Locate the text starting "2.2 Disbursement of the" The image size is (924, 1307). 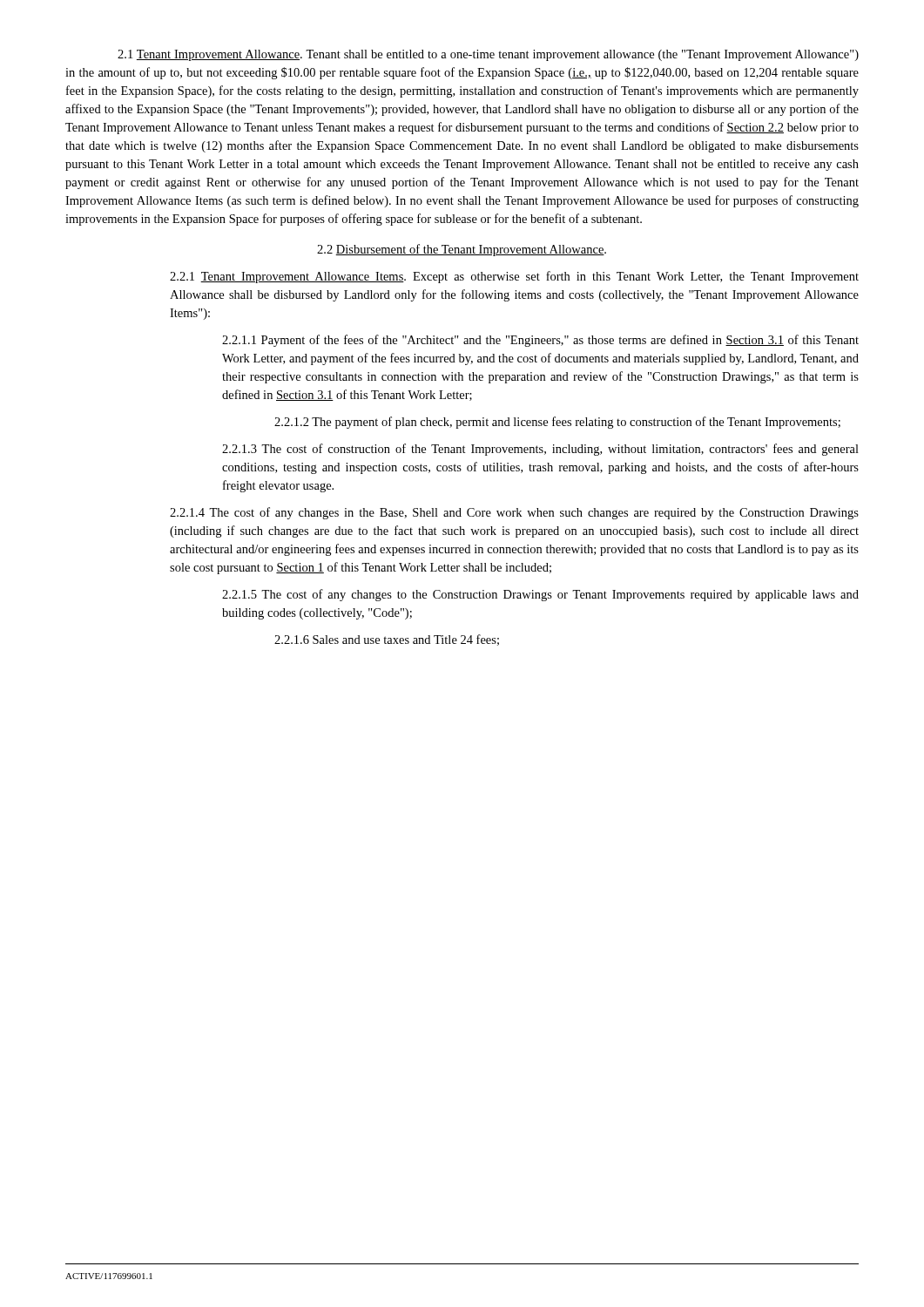(462, 250)
